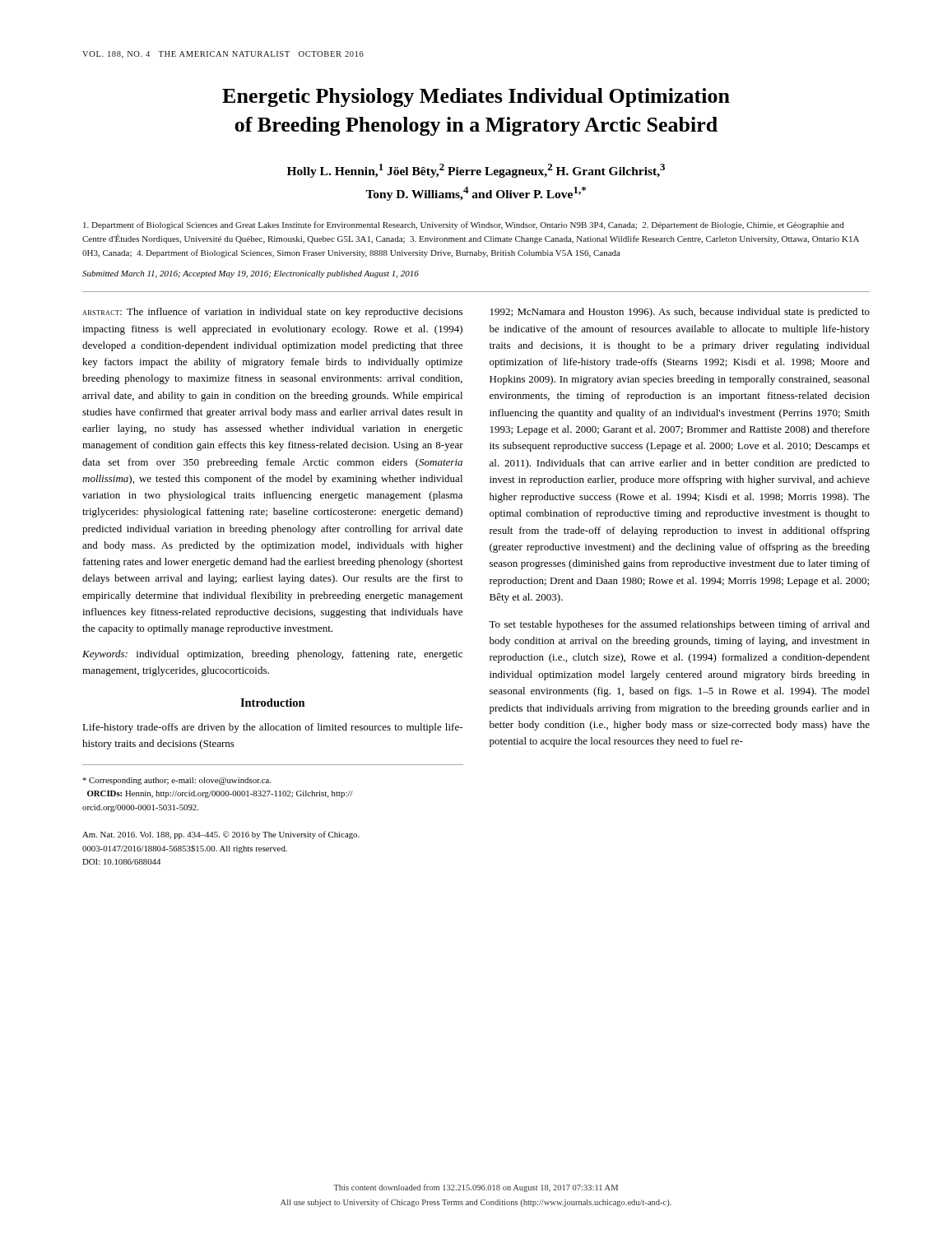Select a section header
The width and height of the screenshot is (952, 1234).
click(273, 703)
